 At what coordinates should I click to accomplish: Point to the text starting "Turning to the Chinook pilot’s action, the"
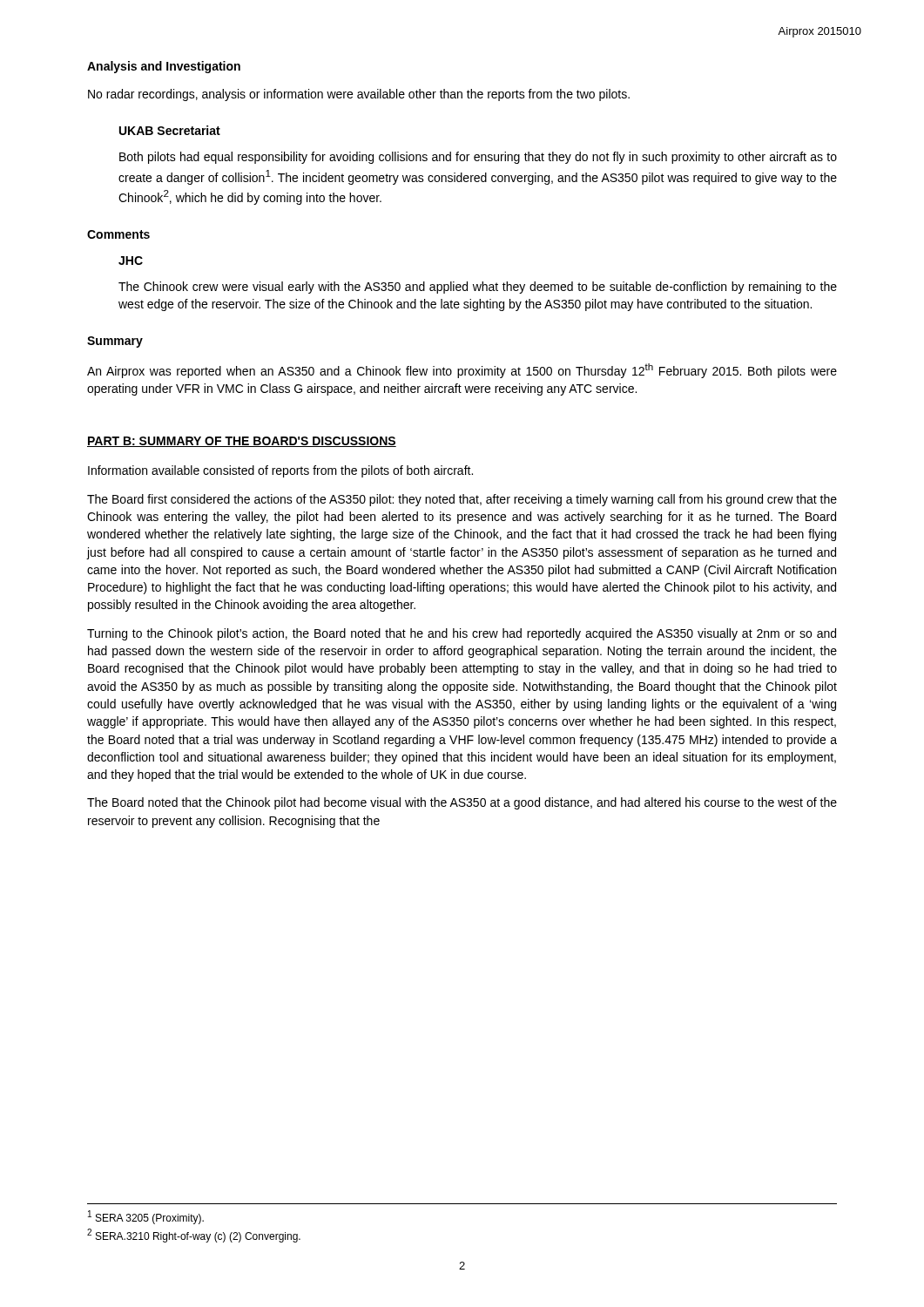pyautogui.click(x=462, y=704)
